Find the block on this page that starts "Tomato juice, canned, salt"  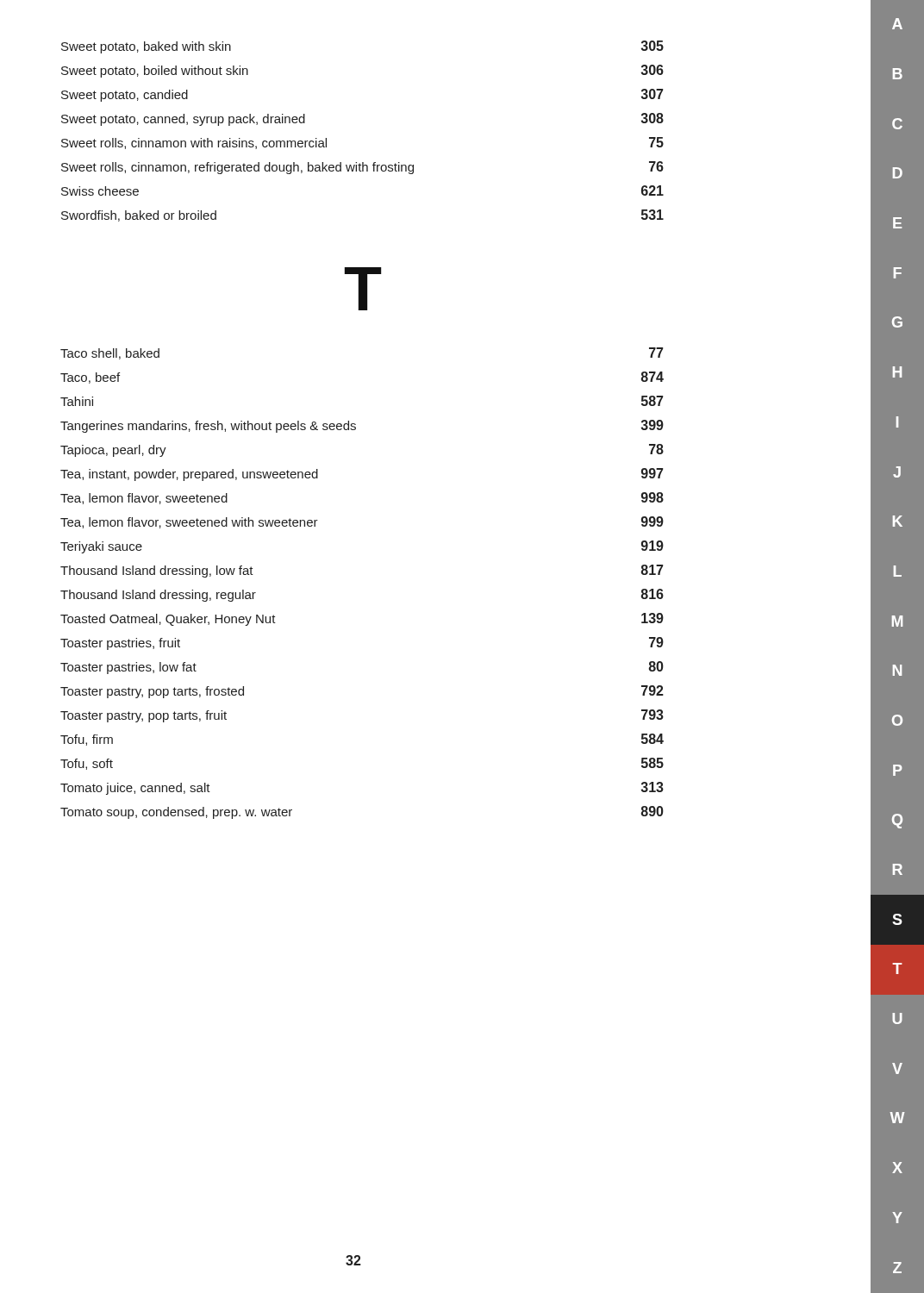[x=129, y=788]
